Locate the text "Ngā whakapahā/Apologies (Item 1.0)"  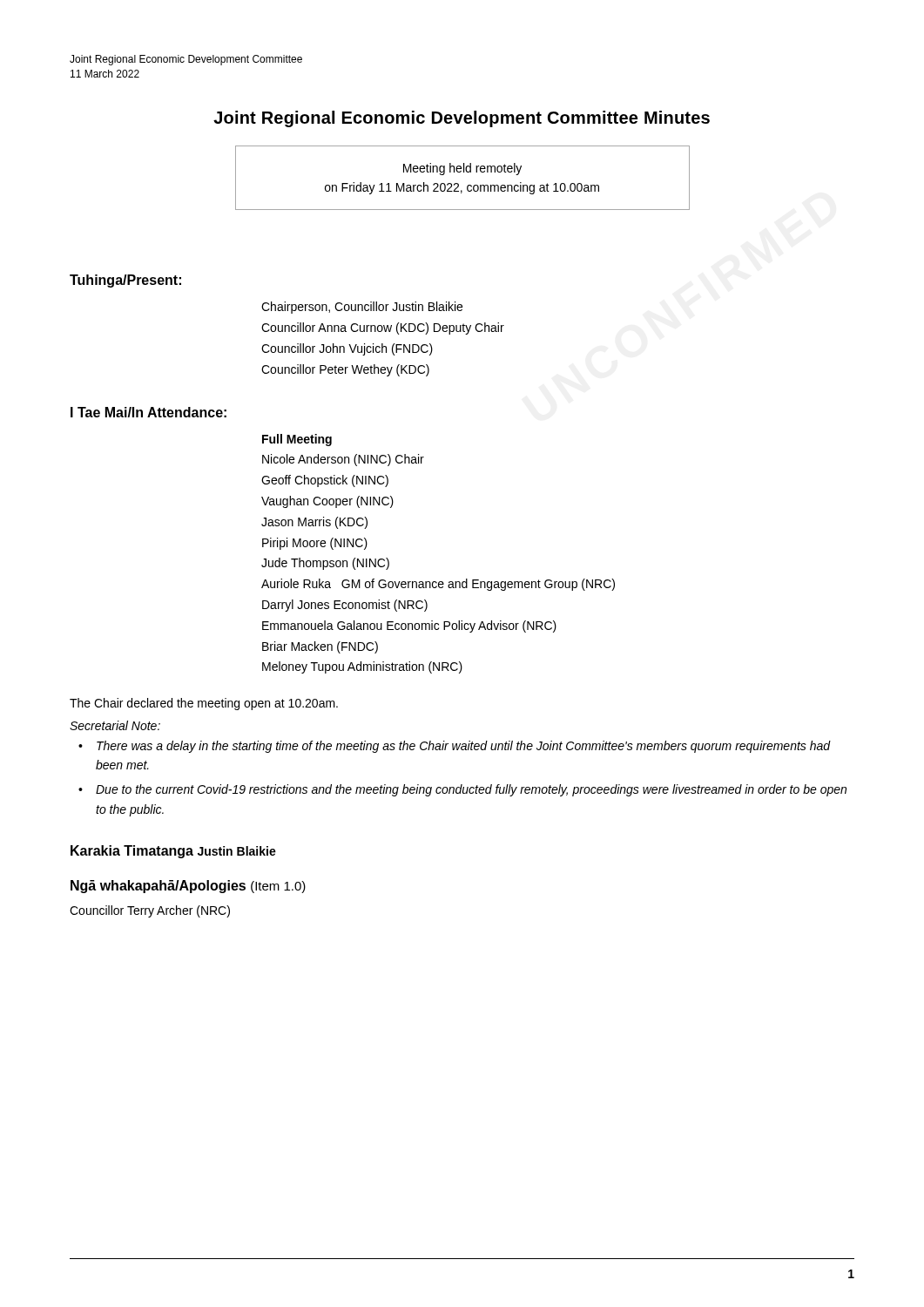188,886
